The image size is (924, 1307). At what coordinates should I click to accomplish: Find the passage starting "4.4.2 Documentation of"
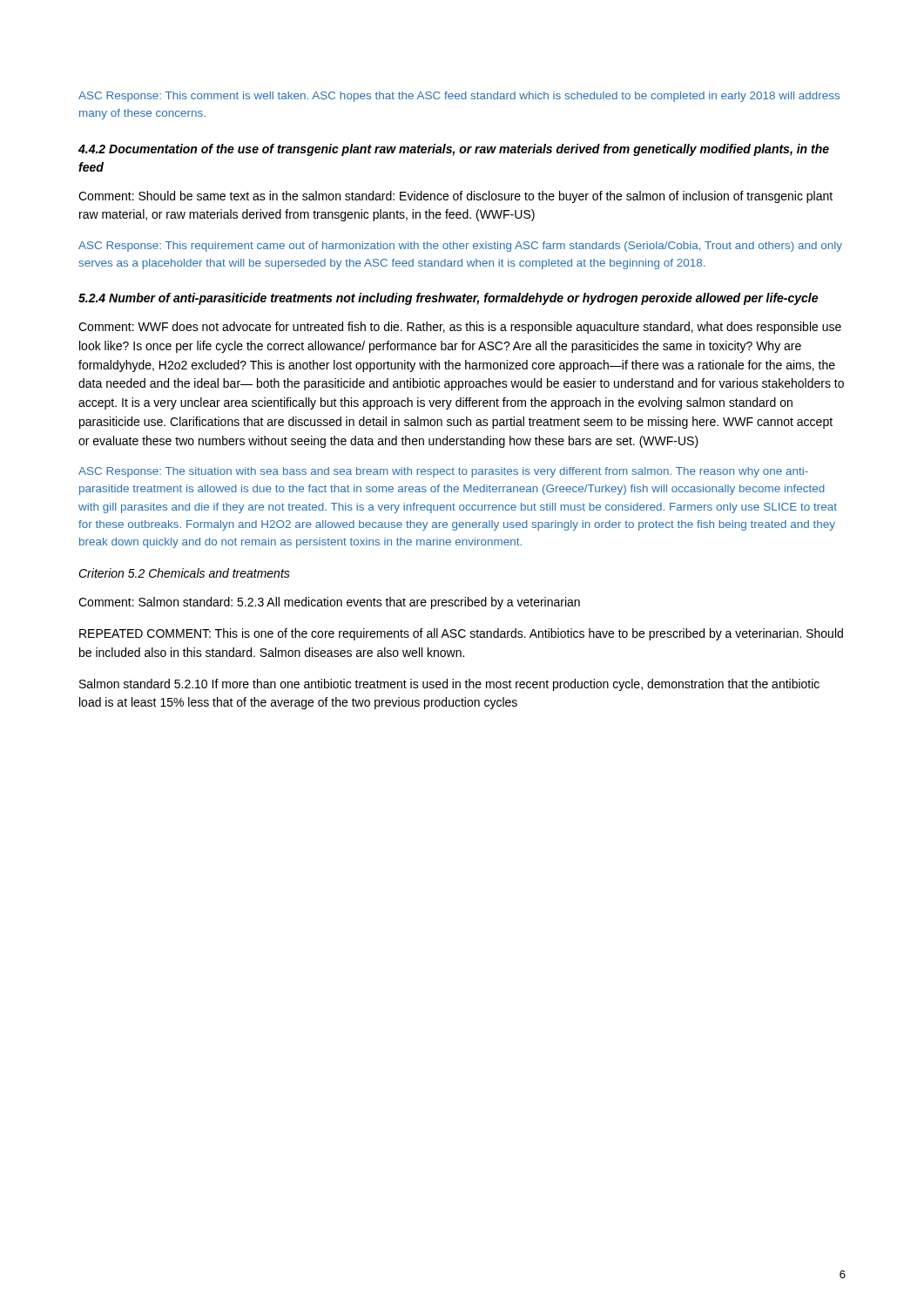click(454, 158)
